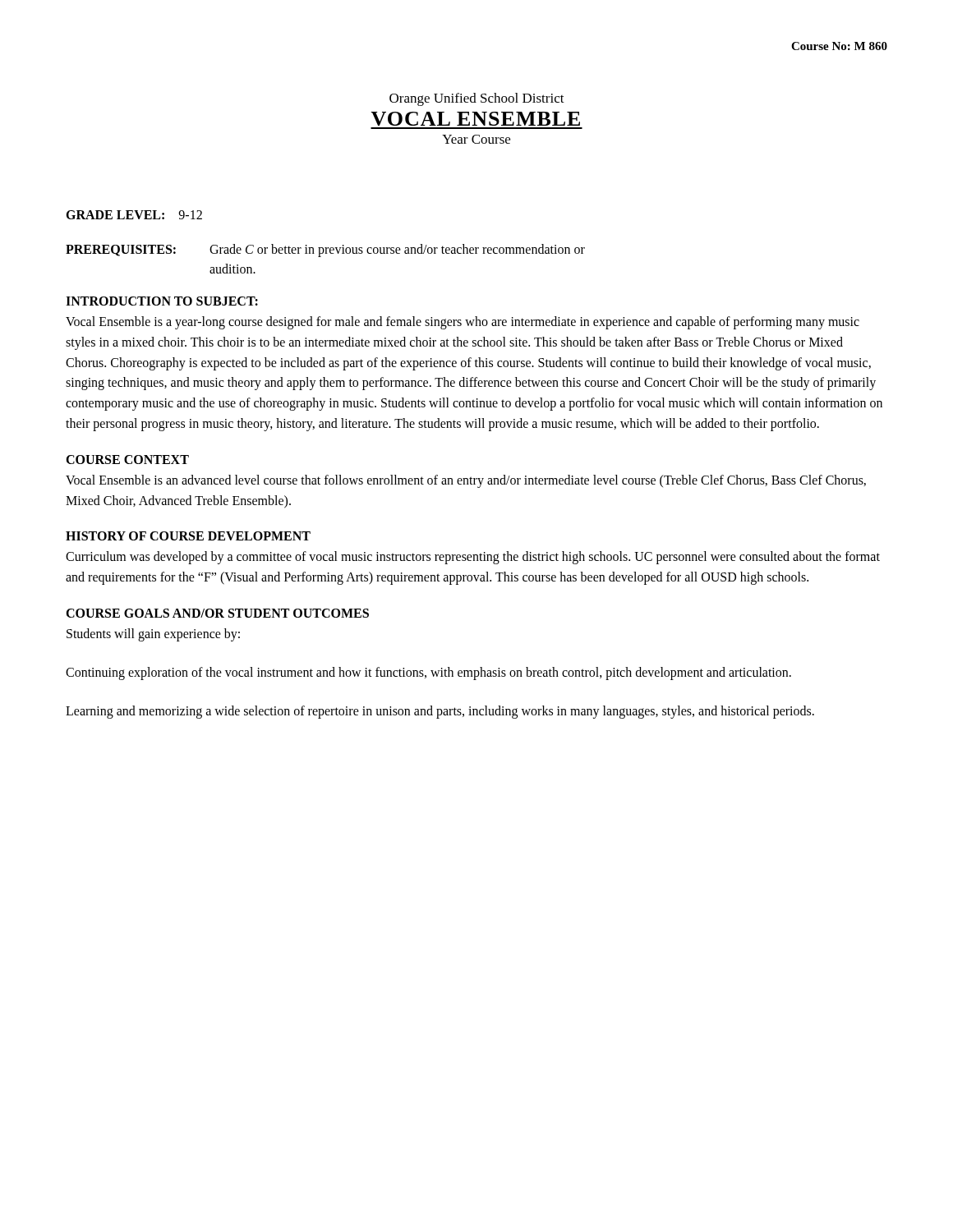
Task: Click where it says "COURSE CONTEXT"
Action: click(x=127, y=459)
